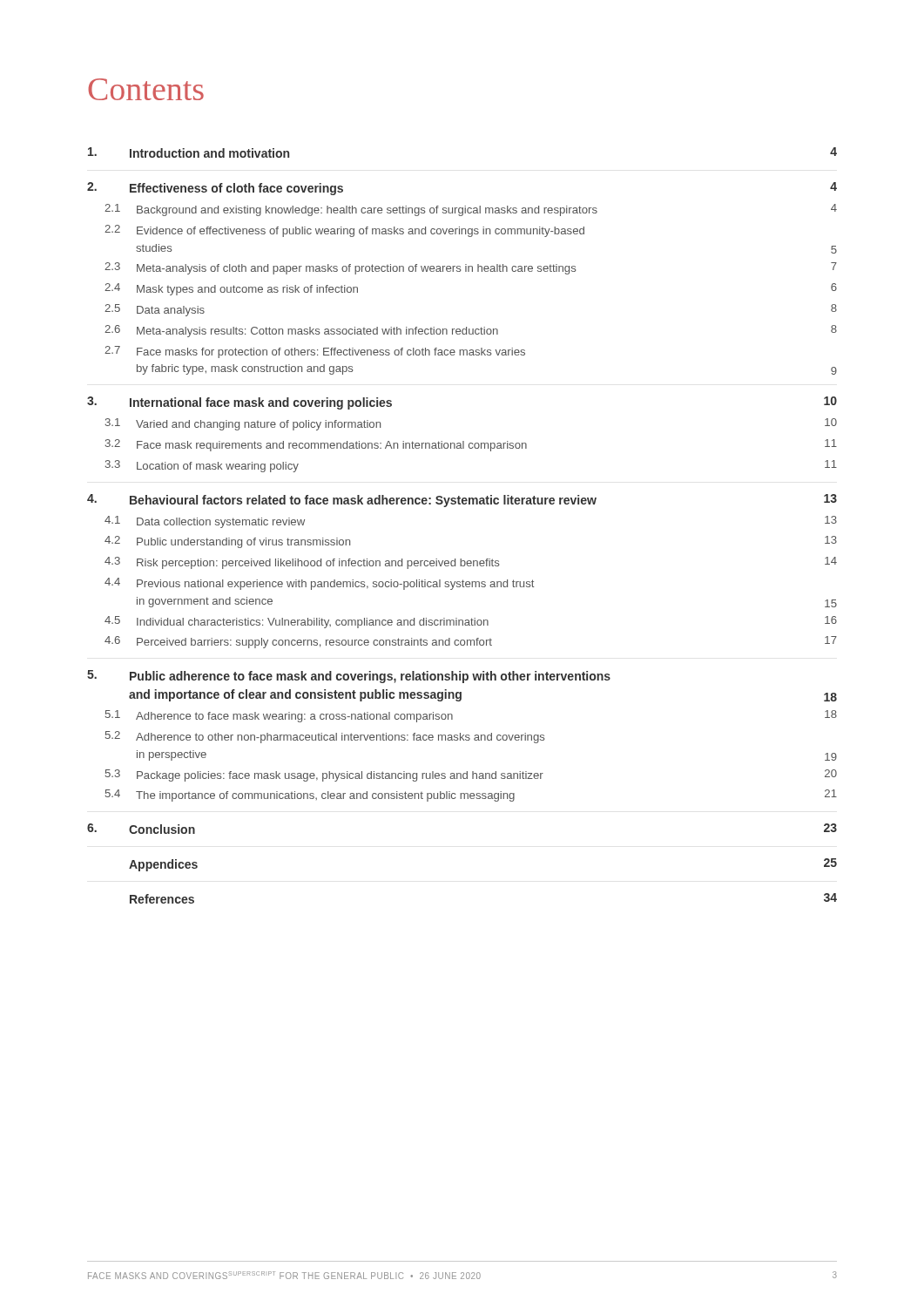
Task: Point to "Appendices 25"
Action: point(164,865)
